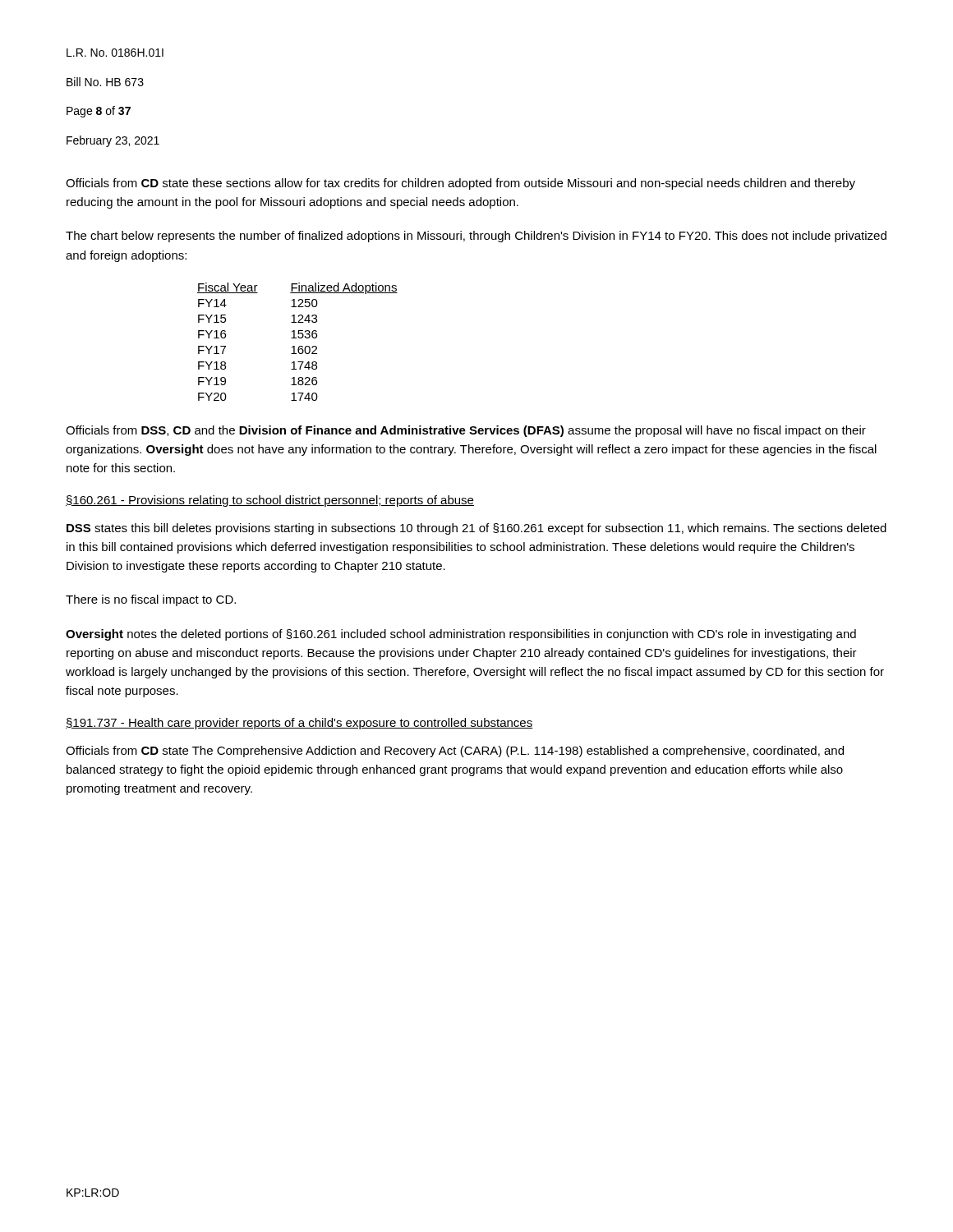Select the region starting "Officials from DSS,"
Image resolution: width=953 pixels, height=1232 pixels.
(x=471, y=449)
